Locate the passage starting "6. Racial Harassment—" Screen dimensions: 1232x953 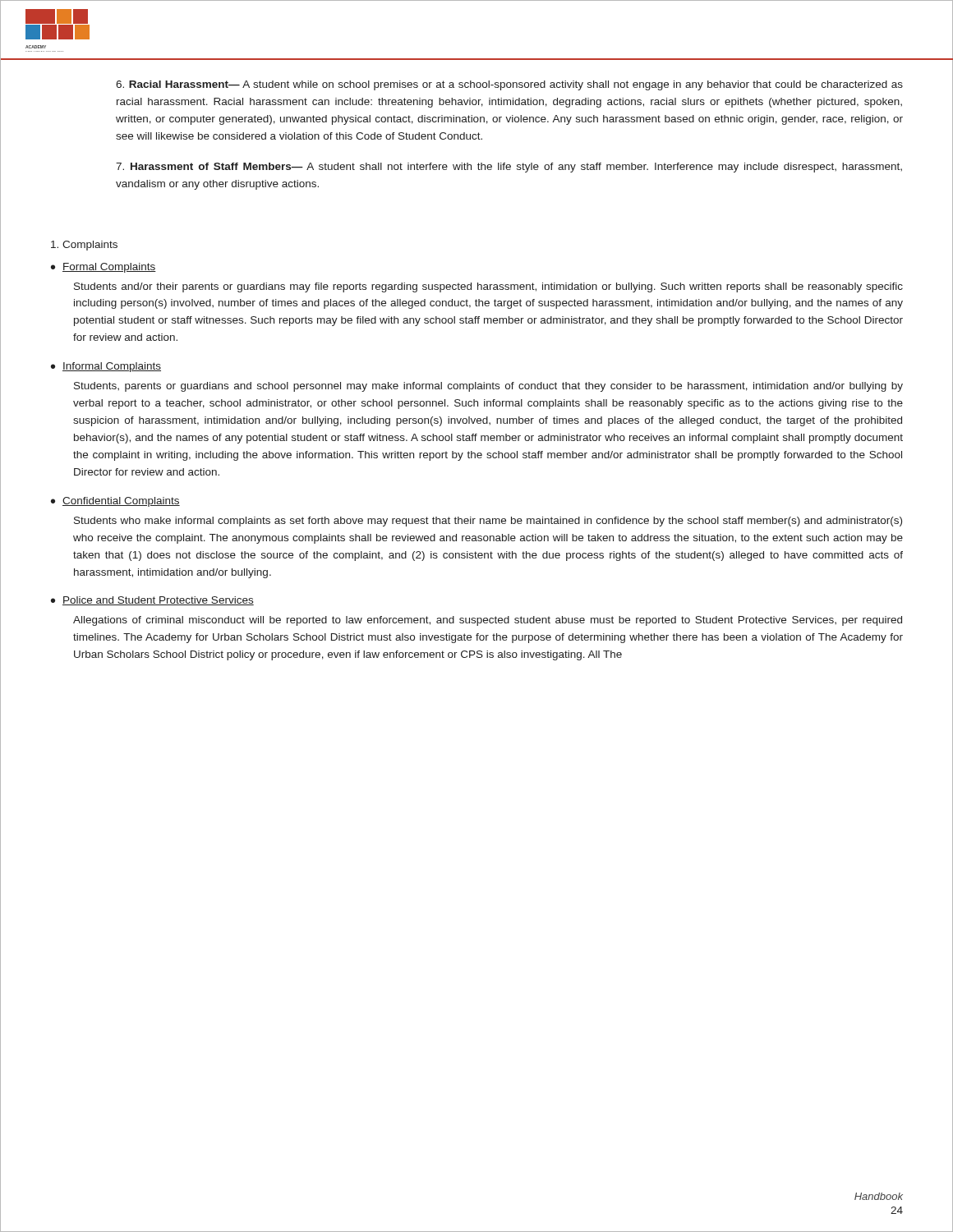pyautogui.click(x=509, y=111)
